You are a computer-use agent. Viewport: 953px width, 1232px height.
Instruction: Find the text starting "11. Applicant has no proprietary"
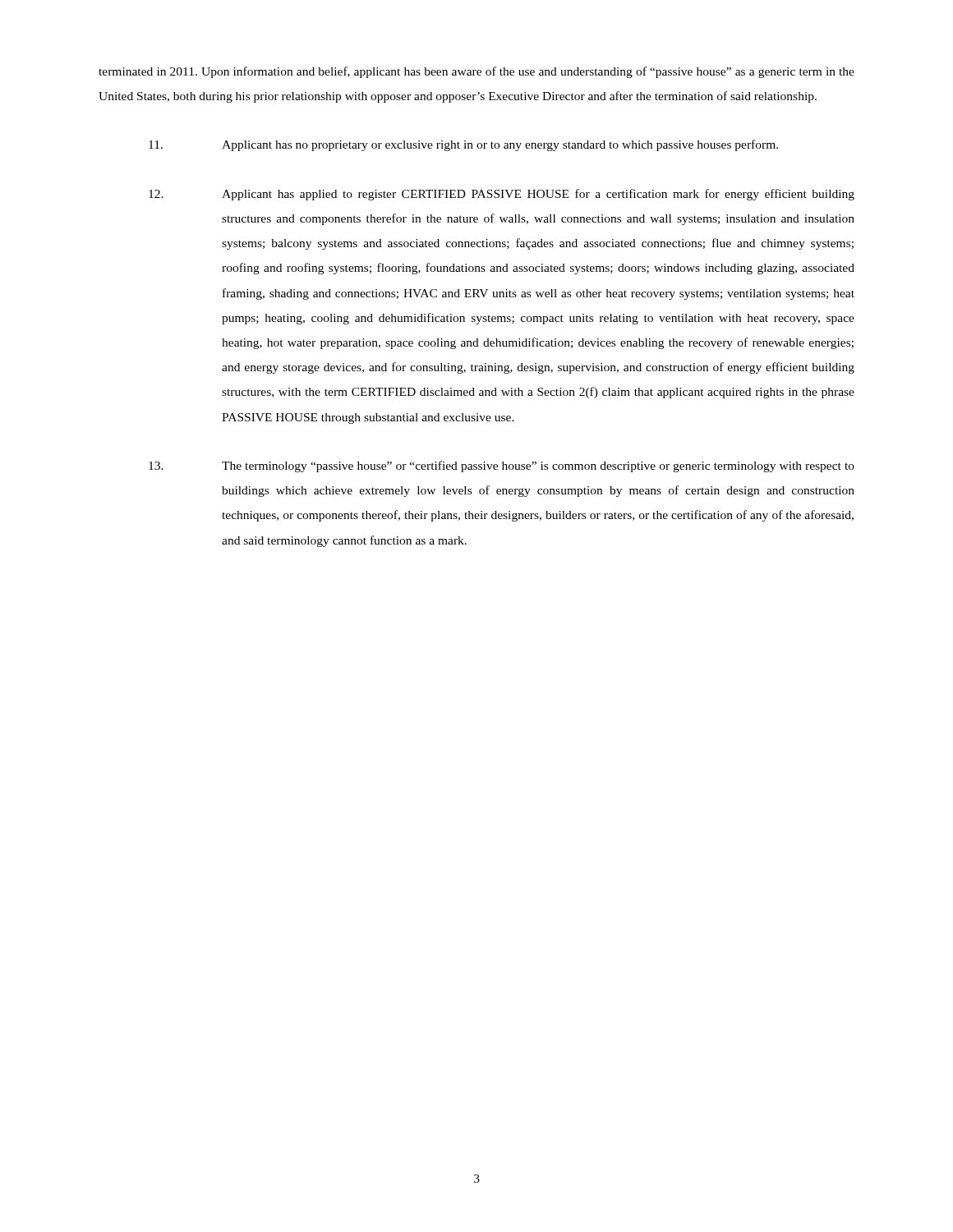(x=476, y=145)
